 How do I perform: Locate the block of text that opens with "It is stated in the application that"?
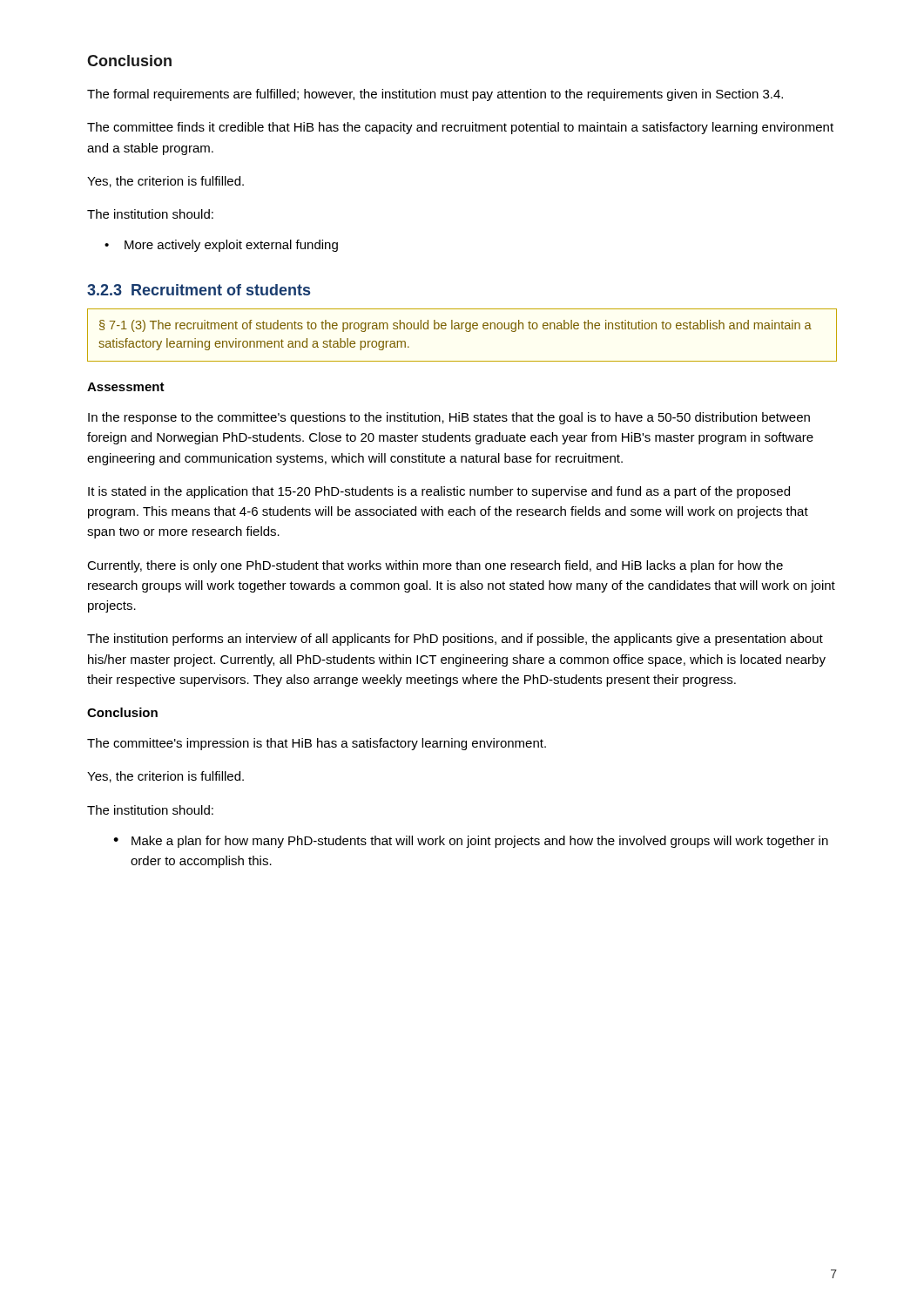point(462,511)
